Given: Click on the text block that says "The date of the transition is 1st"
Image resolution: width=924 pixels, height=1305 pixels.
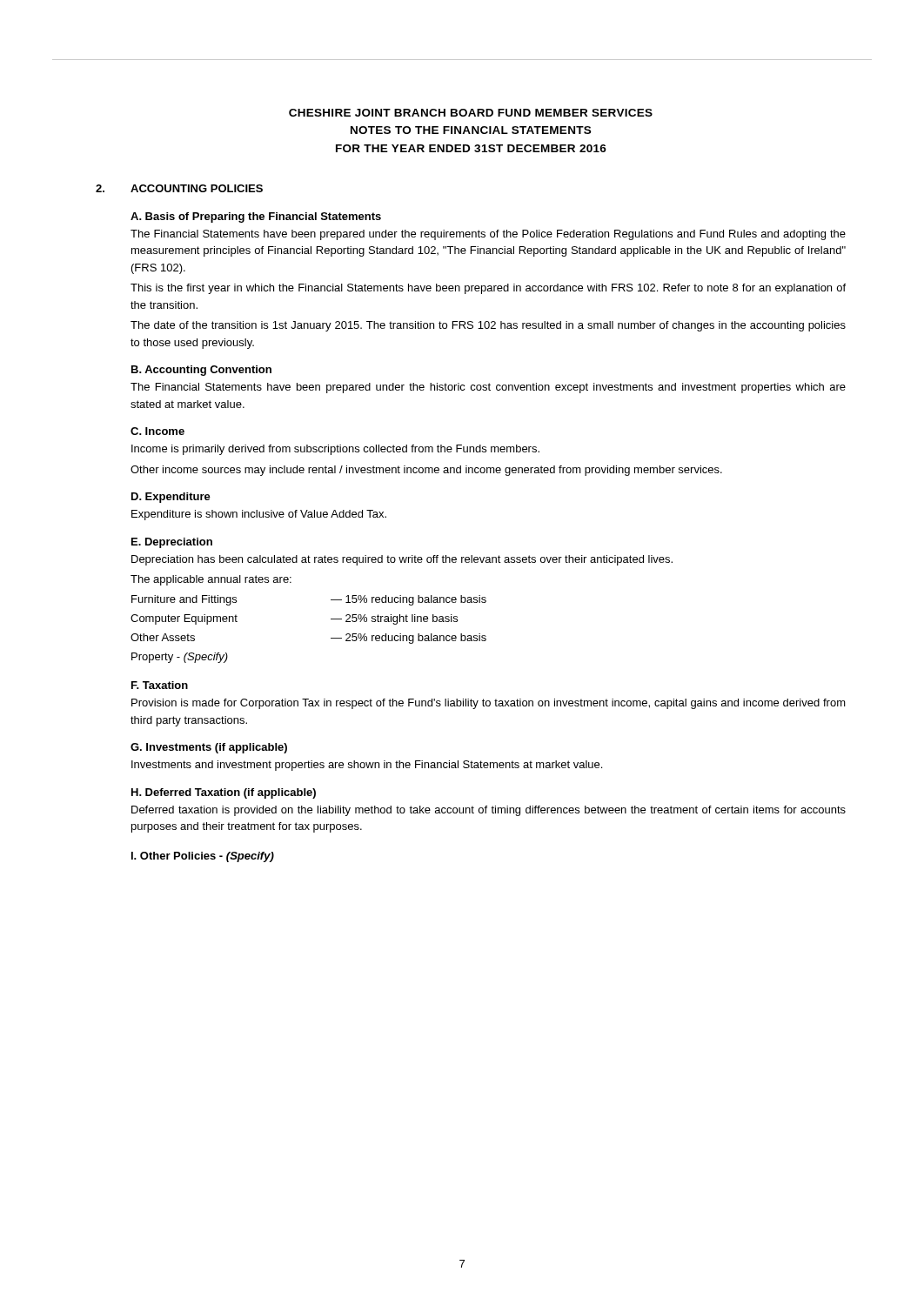Looking at the screenshot, I should tap(488, 334).
